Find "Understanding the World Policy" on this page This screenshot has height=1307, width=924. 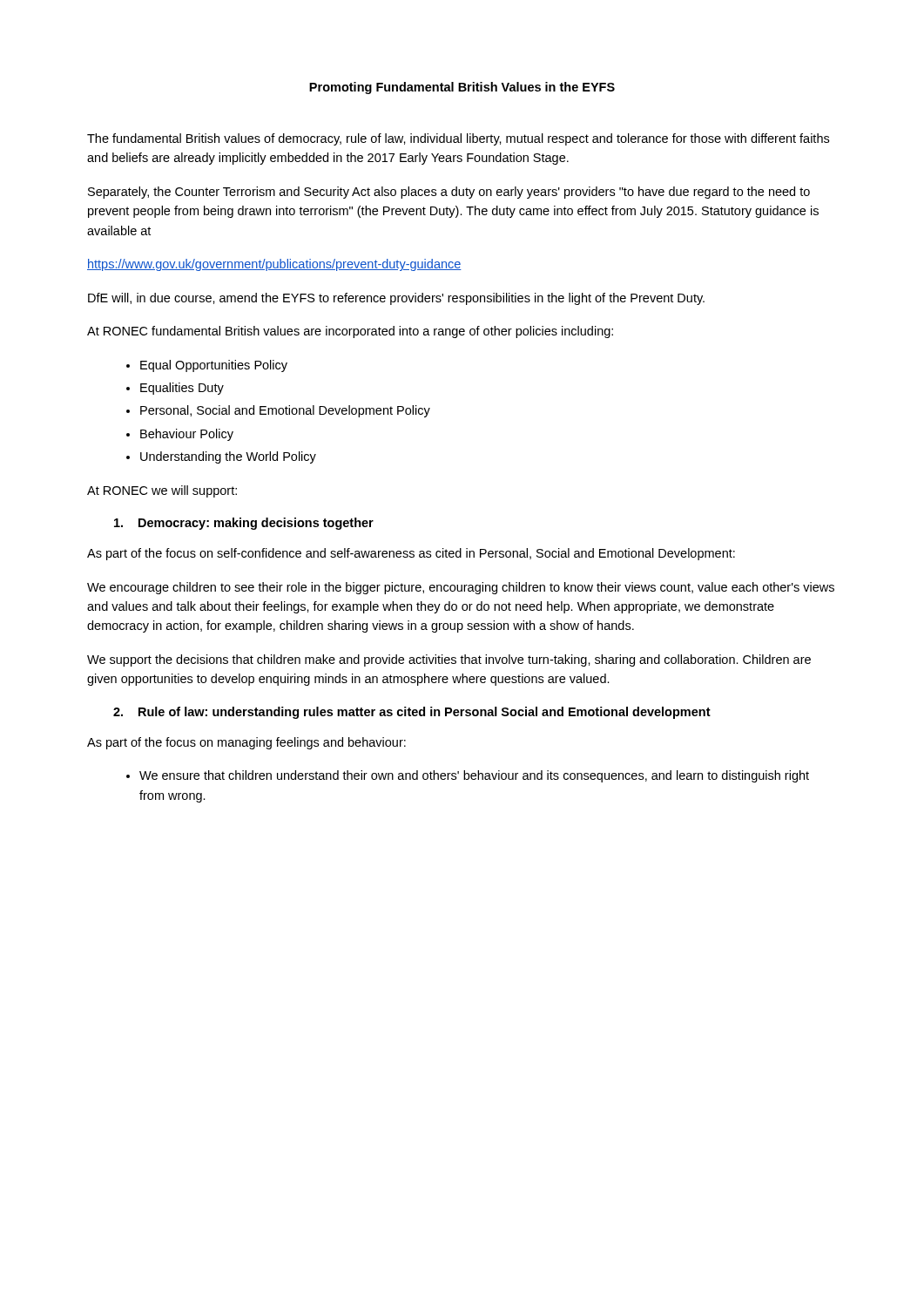pyautogui.click(x=228, y=457)
